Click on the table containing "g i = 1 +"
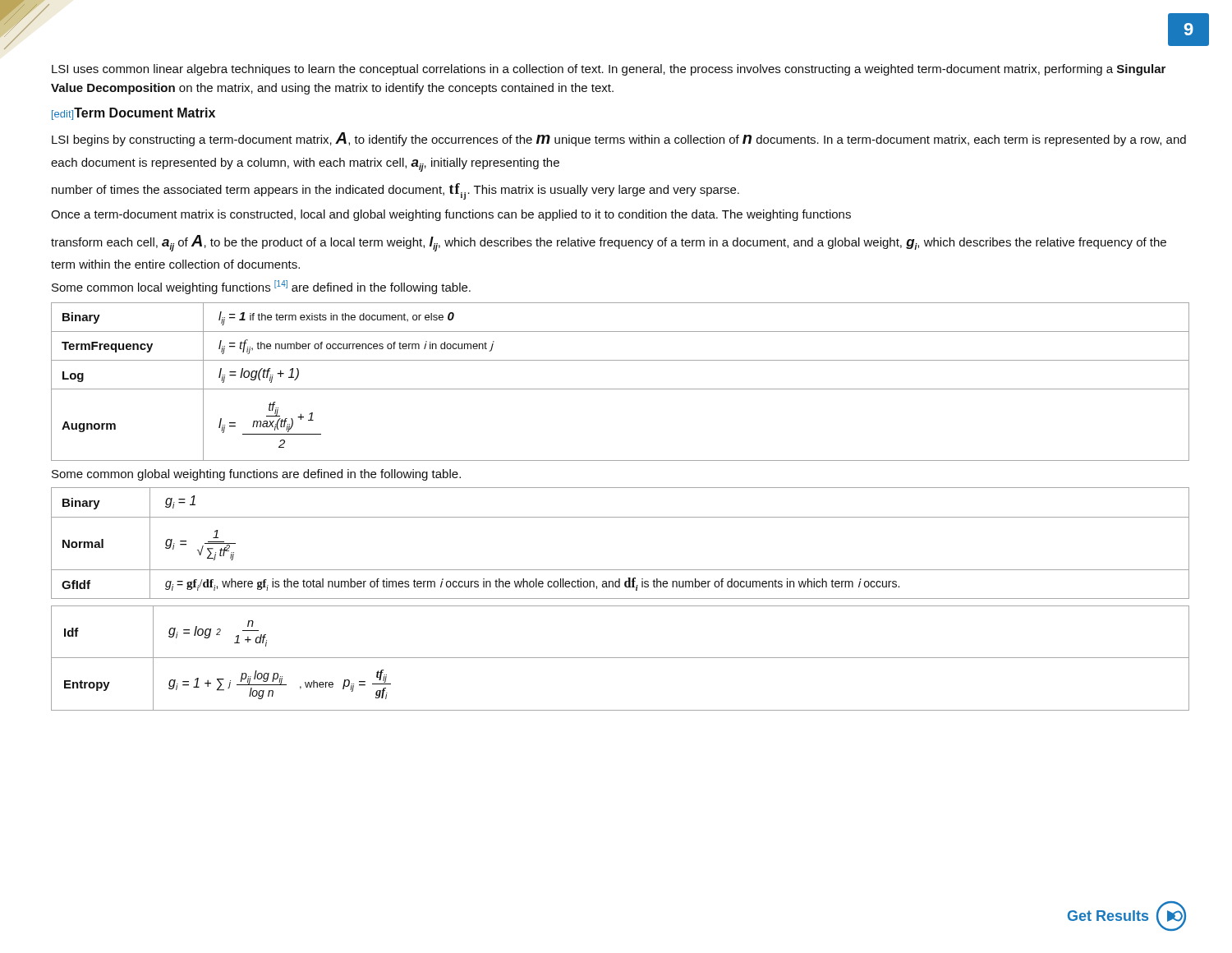This screenshot has width=1232, height=953. pos(620,658)
